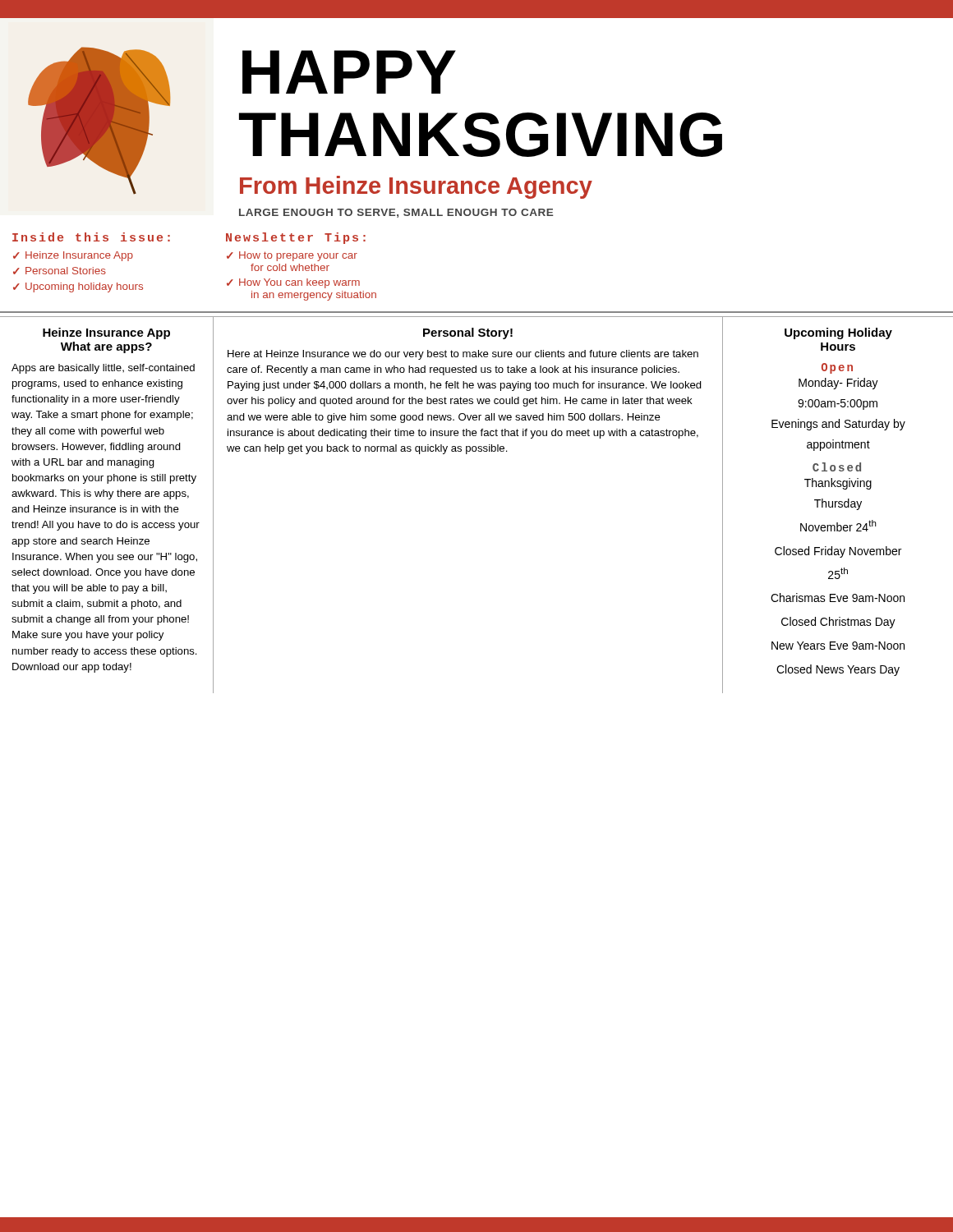The width and height of the screenshot is (953, 1232).
Task: Point to the text block starting "Here at Heinze Insurance we do"
Action: point(464,401)
